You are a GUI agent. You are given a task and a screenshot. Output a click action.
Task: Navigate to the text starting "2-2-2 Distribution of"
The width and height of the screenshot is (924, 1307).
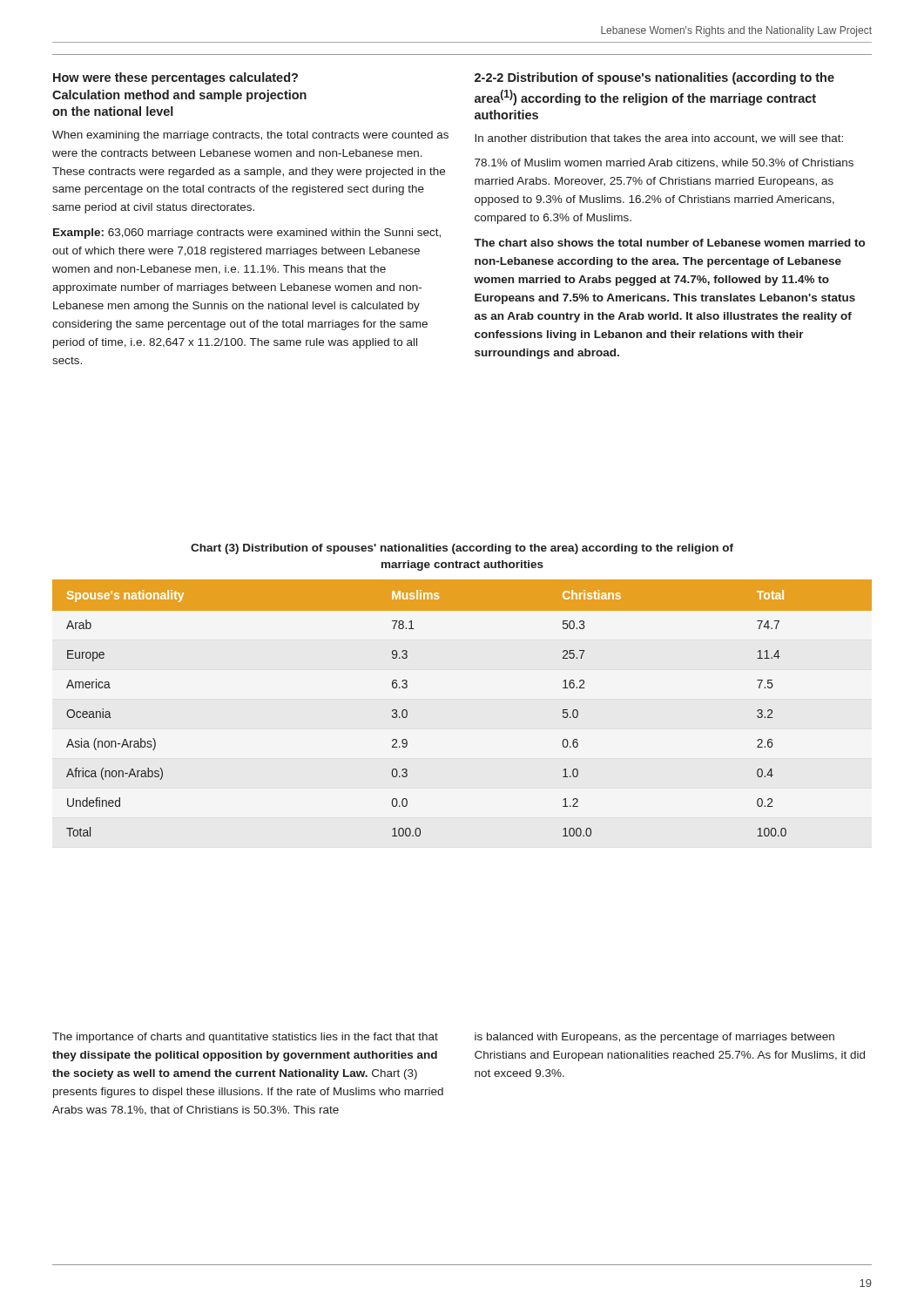673,97
